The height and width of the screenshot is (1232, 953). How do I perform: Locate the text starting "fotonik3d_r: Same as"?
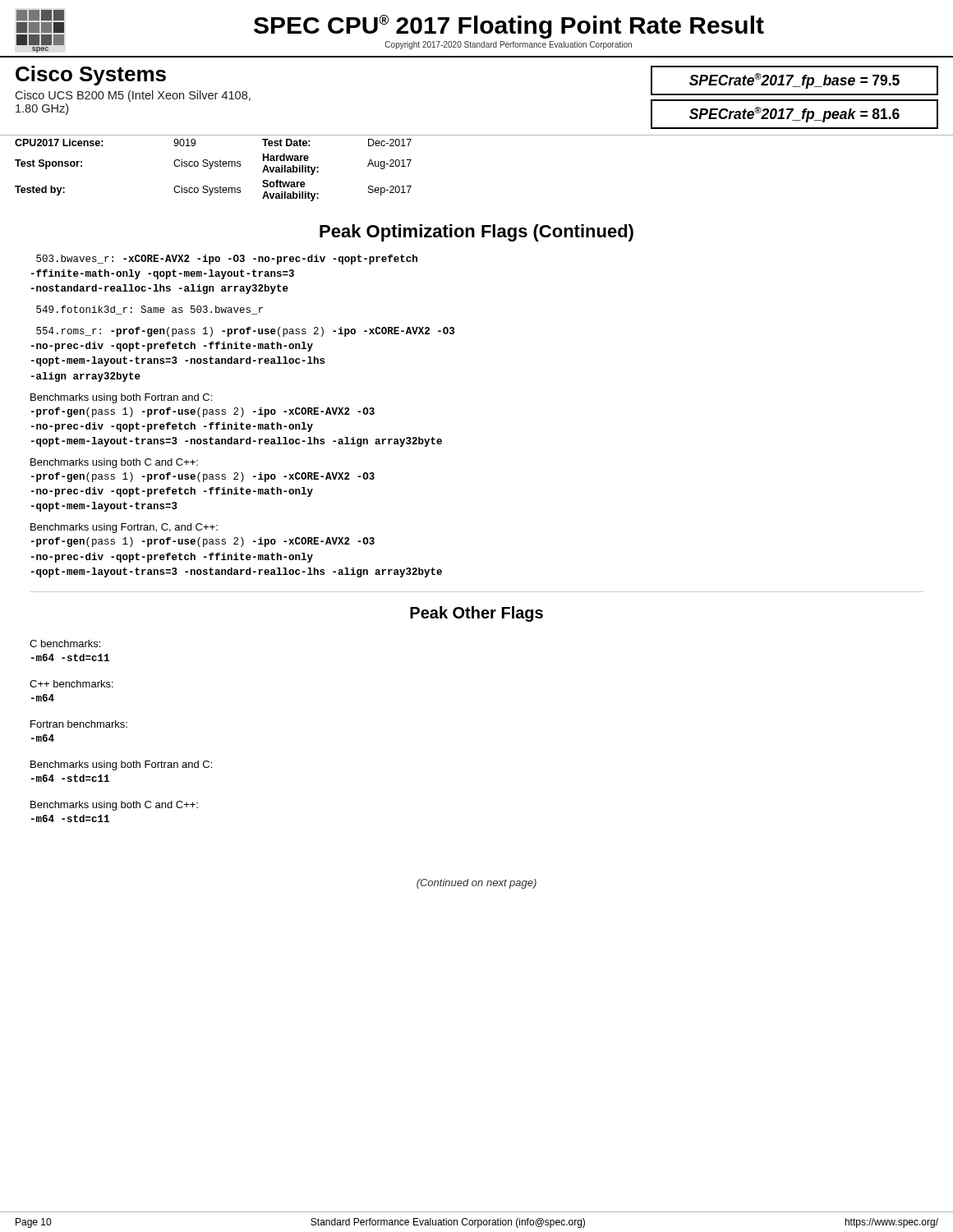click(150, 310)
